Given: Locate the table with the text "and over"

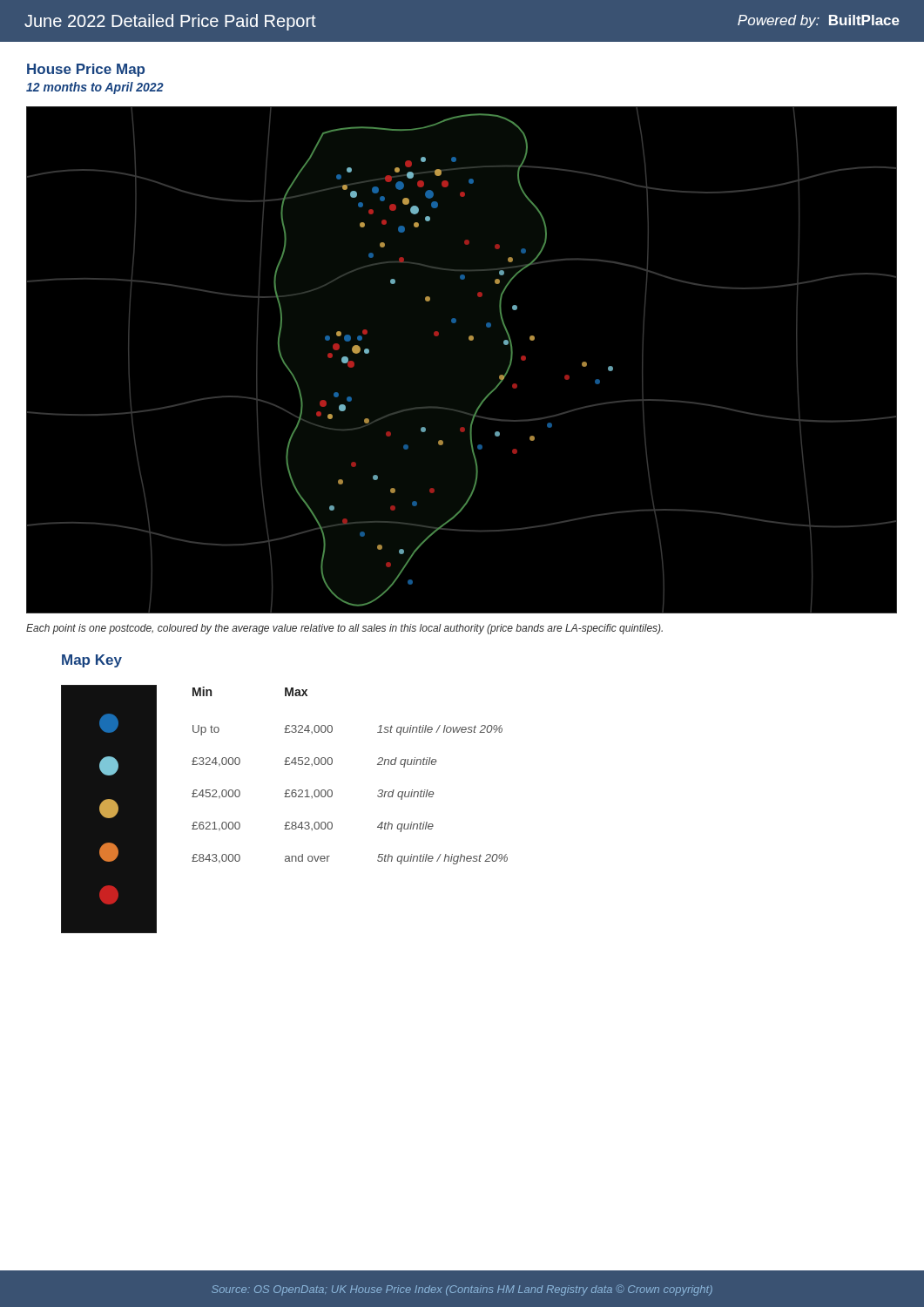Looking at the screenshot, I should point(332,779).
